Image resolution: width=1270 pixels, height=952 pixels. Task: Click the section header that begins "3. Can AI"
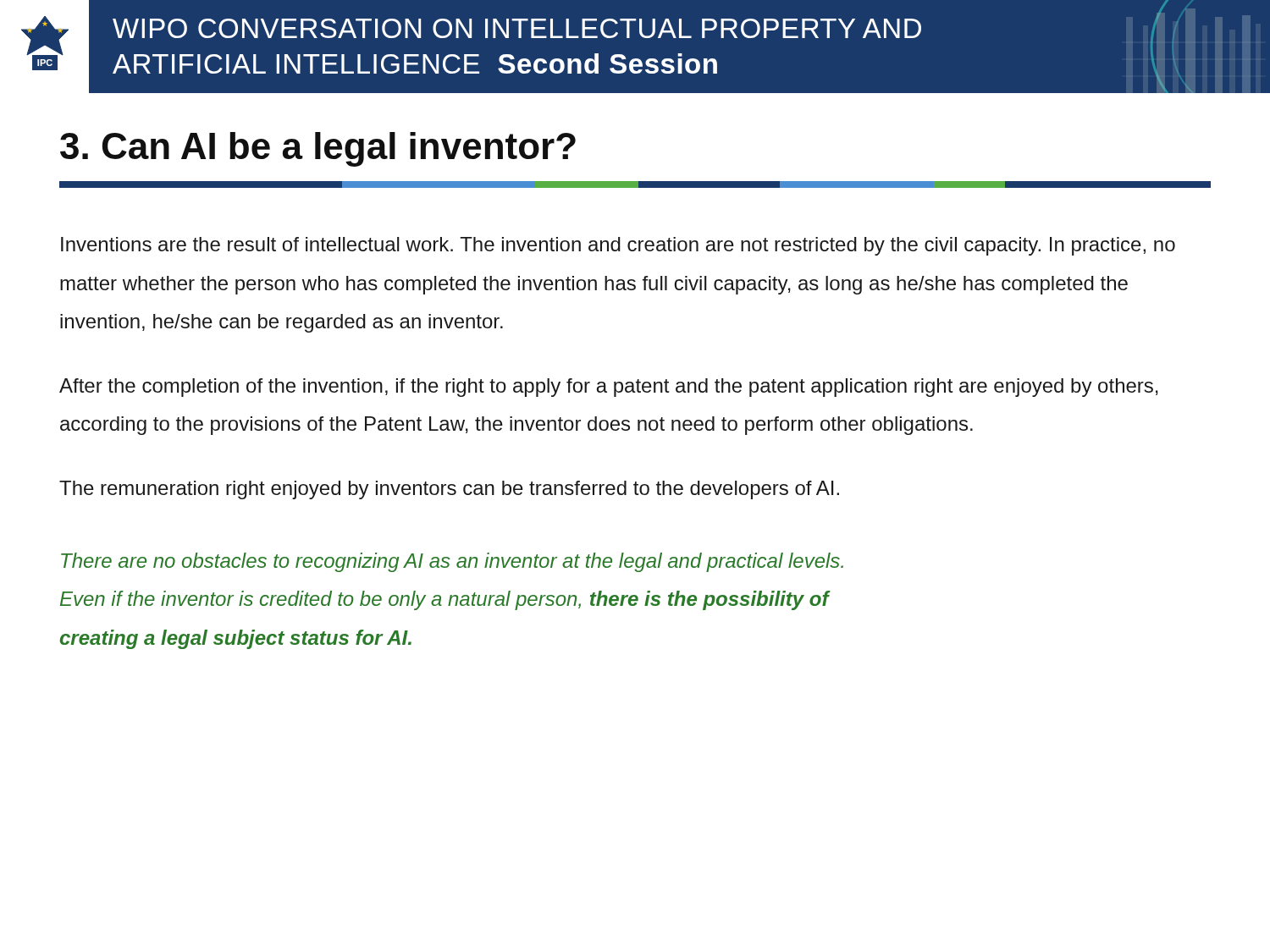[x=318, y=146]
